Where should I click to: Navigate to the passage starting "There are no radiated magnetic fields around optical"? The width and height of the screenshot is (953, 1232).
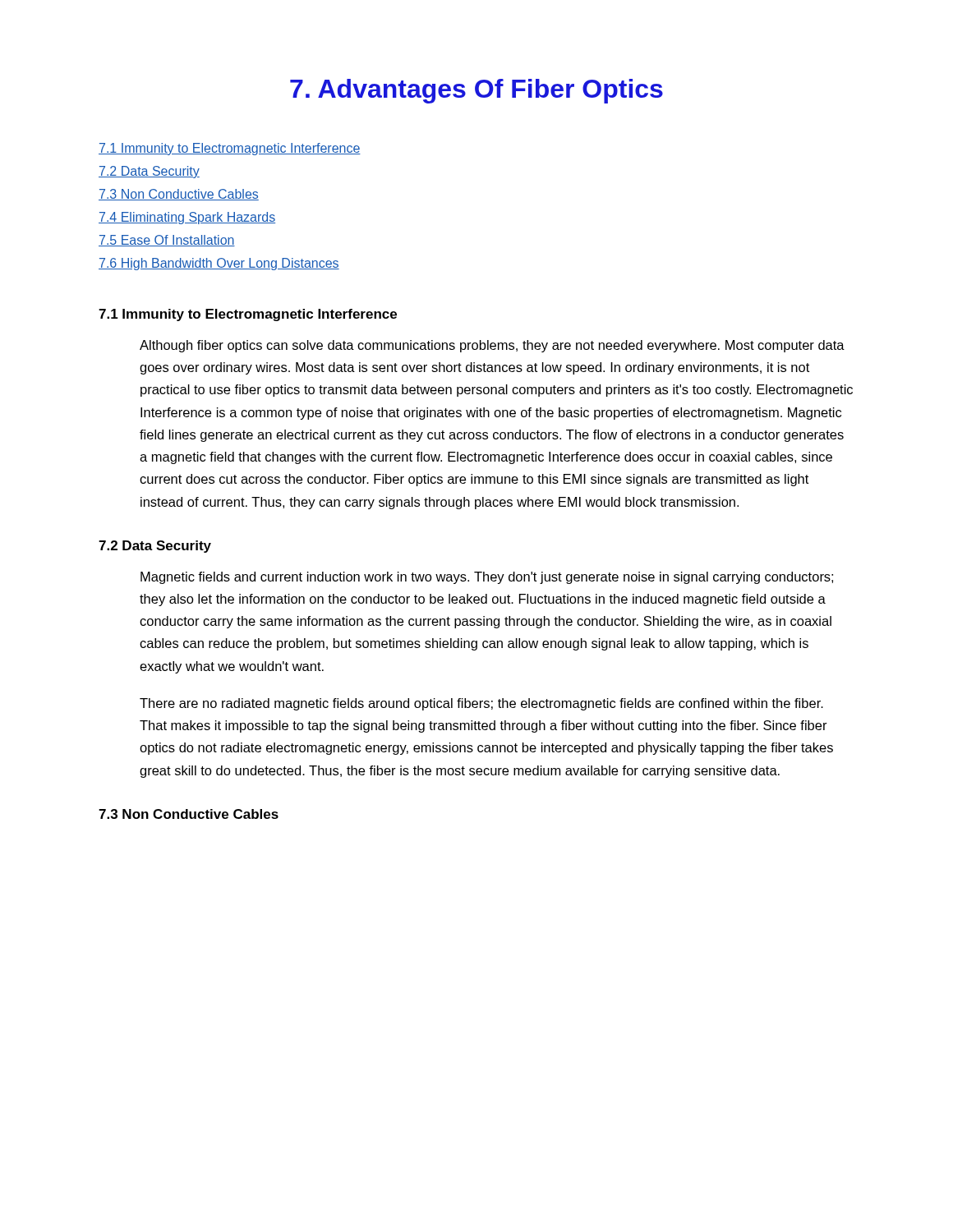[487, 736]
